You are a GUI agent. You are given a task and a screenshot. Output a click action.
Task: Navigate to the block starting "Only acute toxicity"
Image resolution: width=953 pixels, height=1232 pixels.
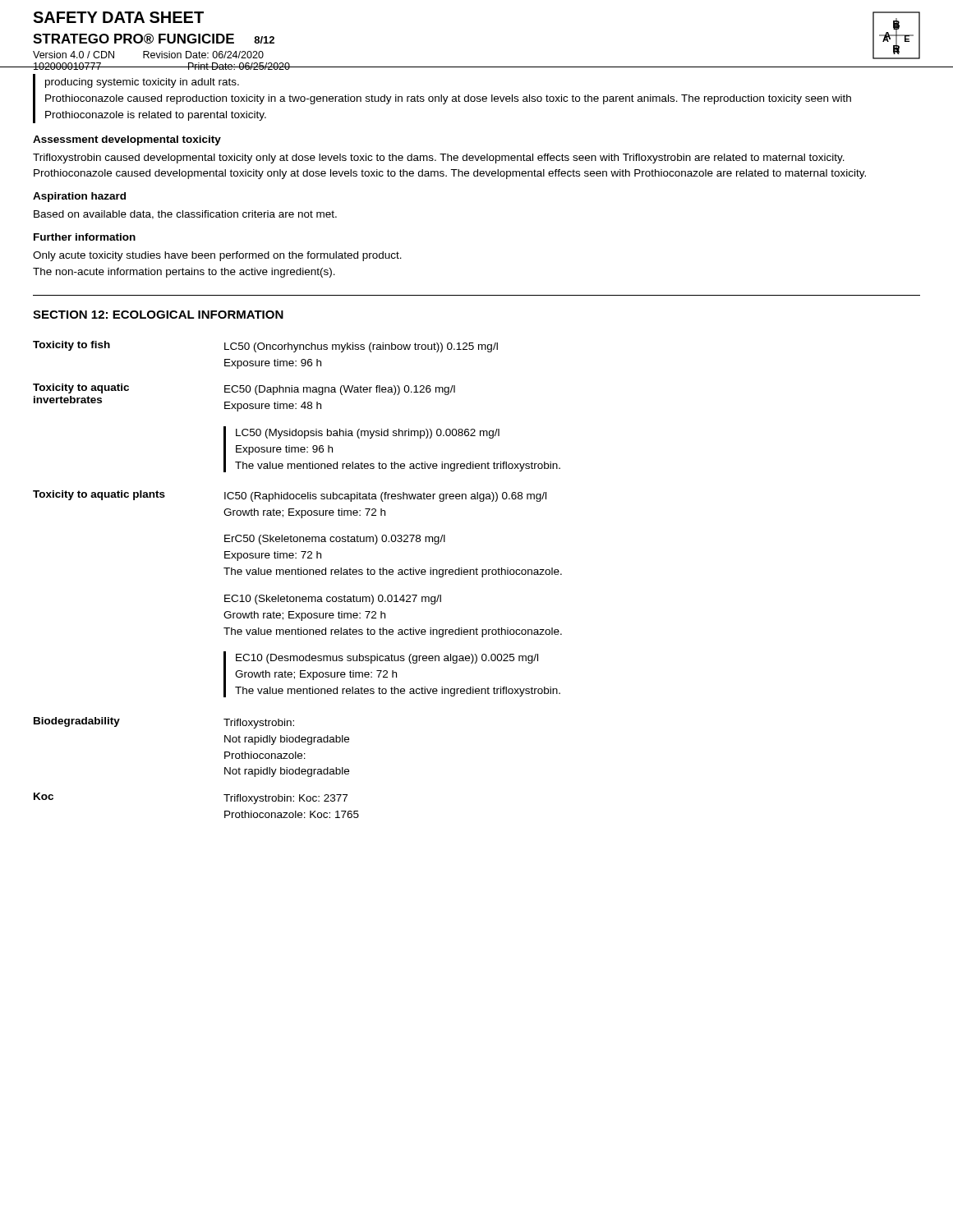[218, 263]
